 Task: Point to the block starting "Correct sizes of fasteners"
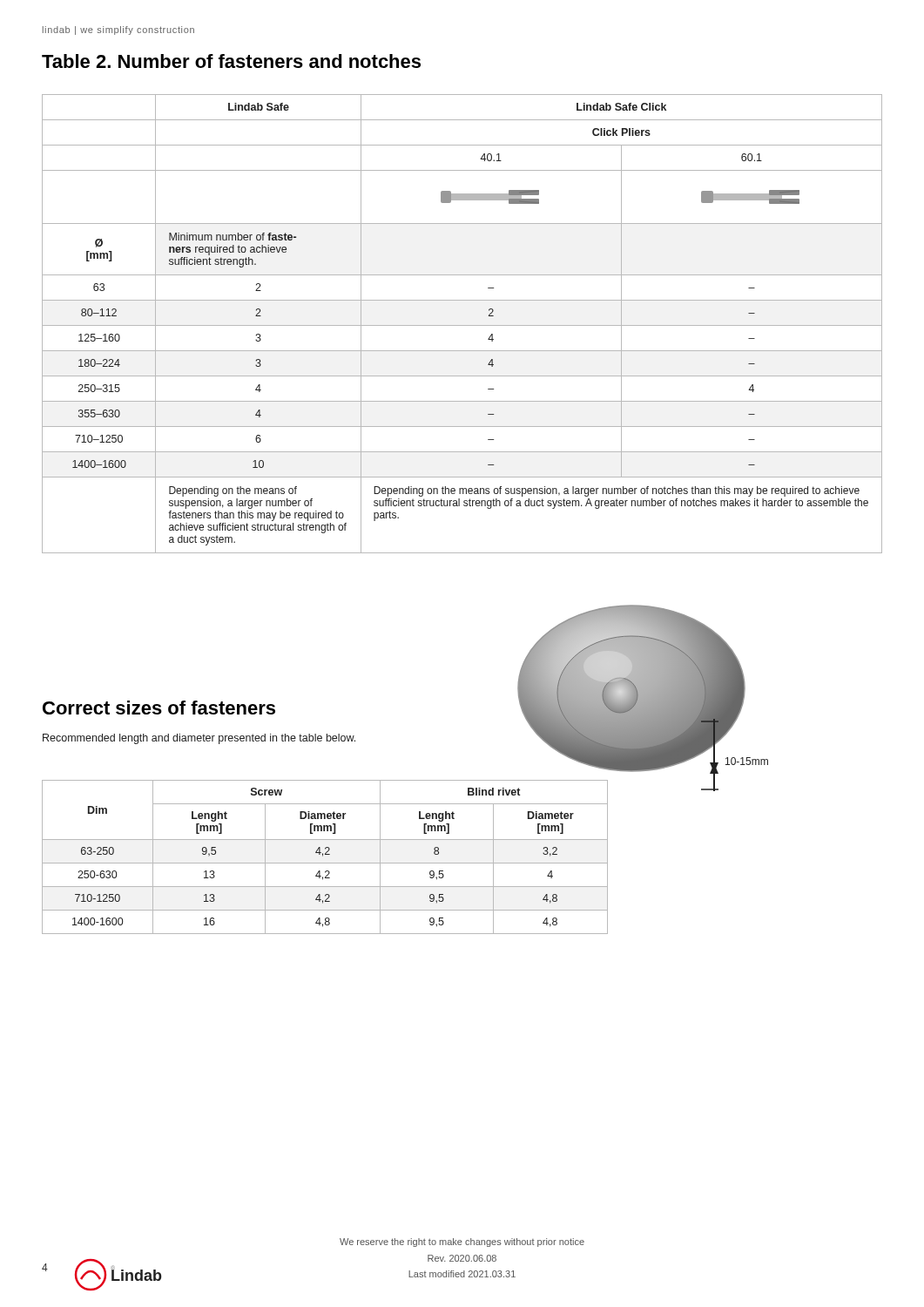[x=159, y=708]
